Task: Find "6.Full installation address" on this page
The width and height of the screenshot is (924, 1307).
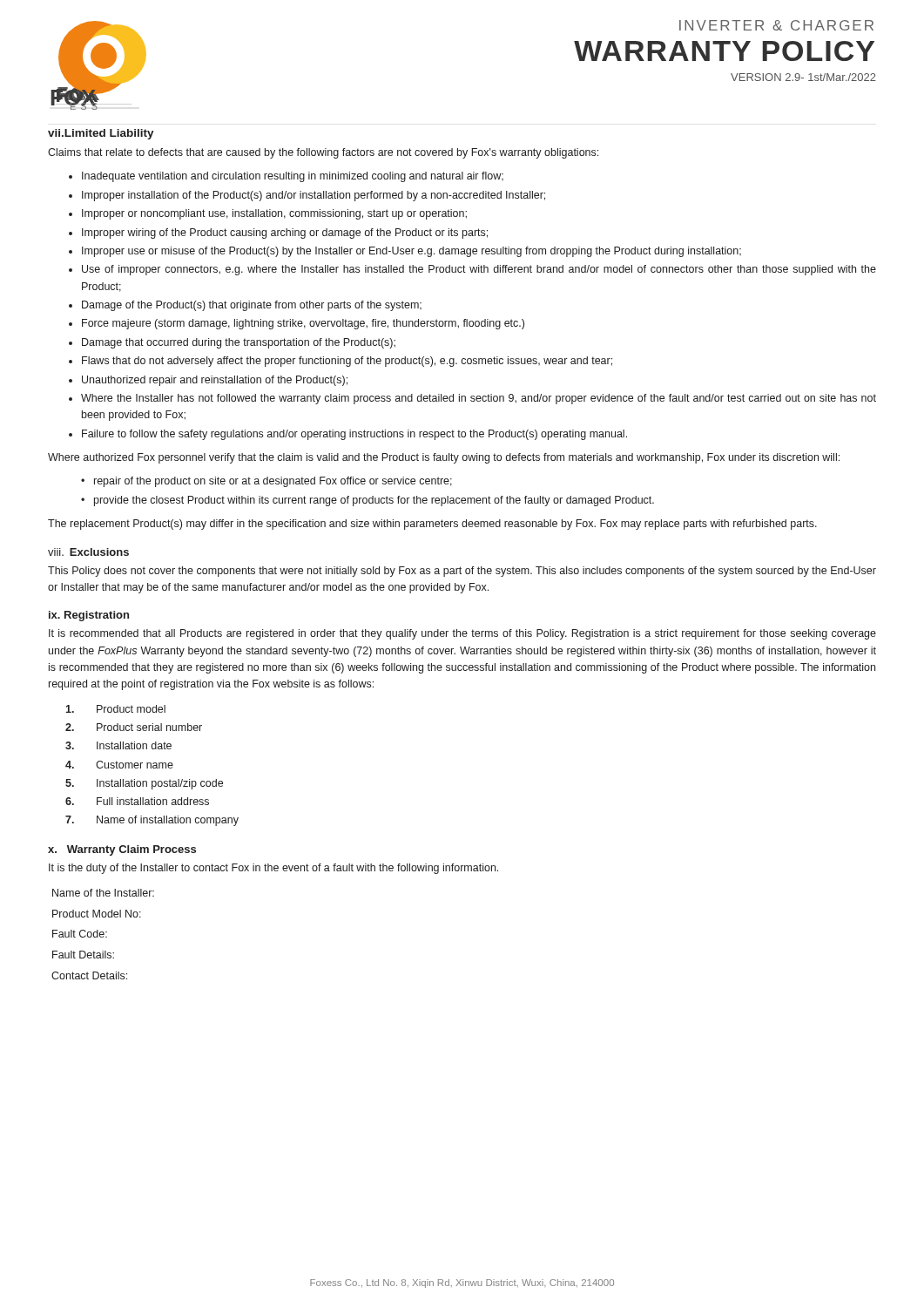Action: tap(137, 802)
